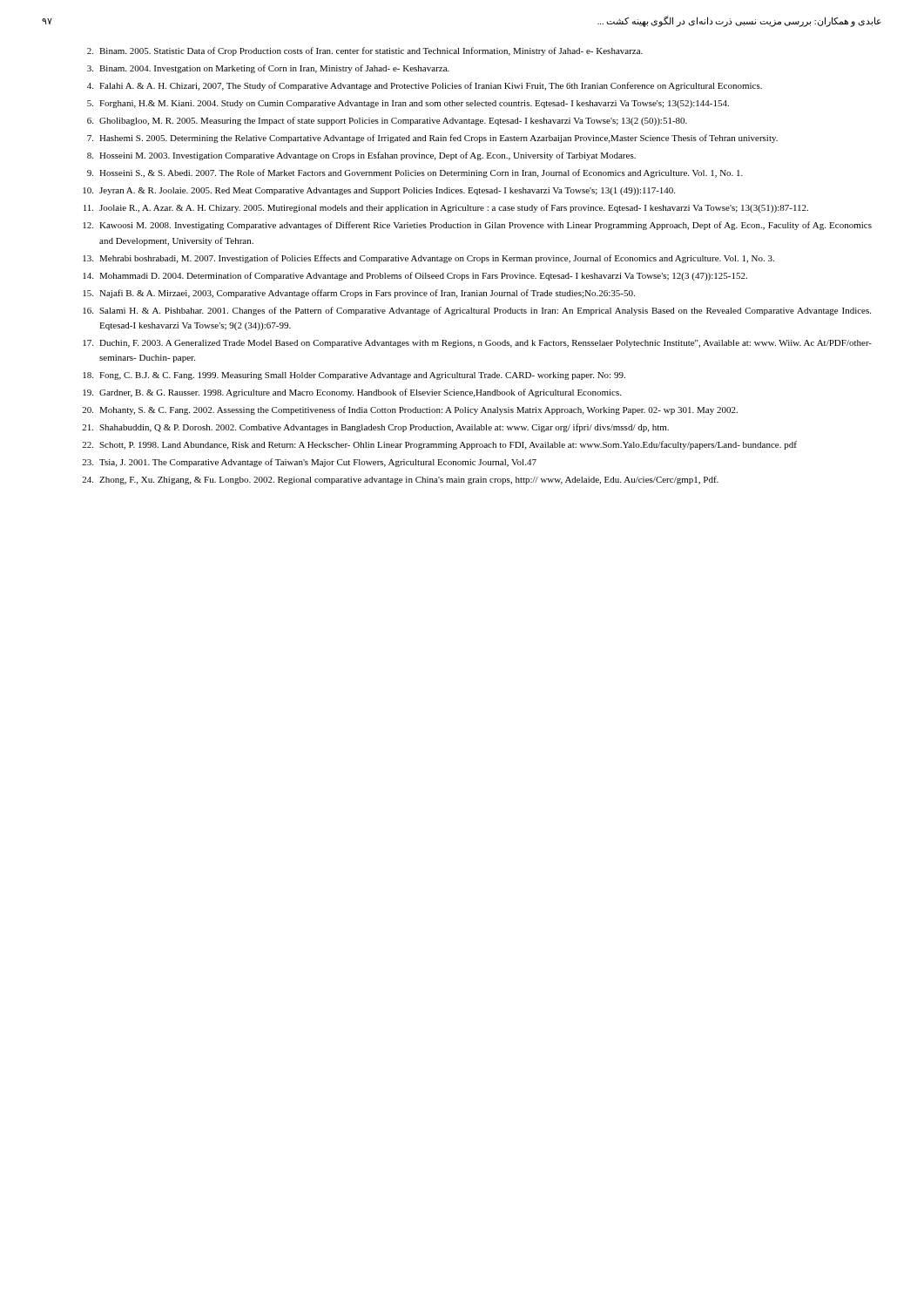Locate the passage starting "24. Zhong, F.,"
Screen dimensions: 1307x924
(471, 480)
